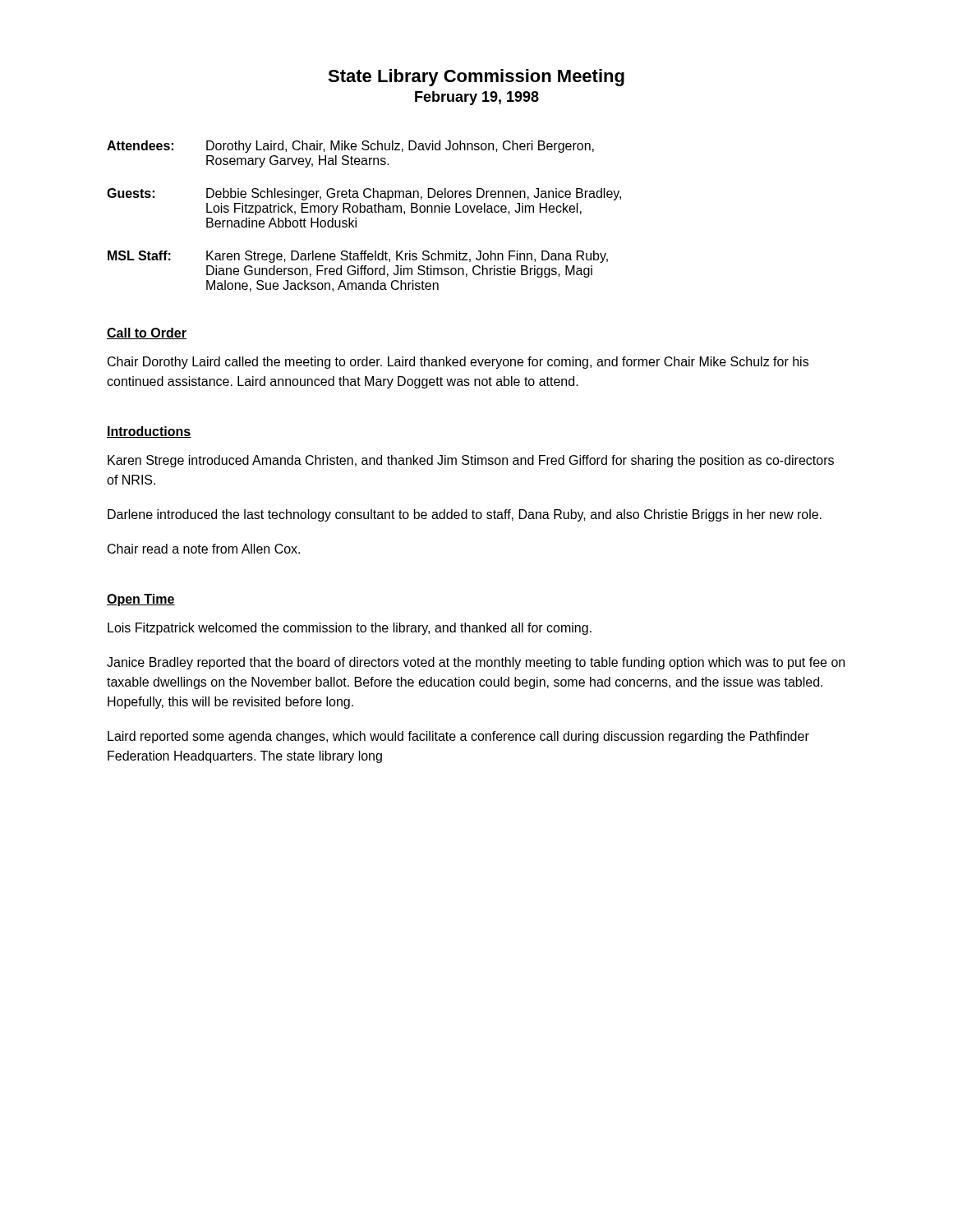
Task: Click on the text block containing "MSL Staff: Karen Strege, Darlene Staffeldt,"
Action: pos(476,271)
